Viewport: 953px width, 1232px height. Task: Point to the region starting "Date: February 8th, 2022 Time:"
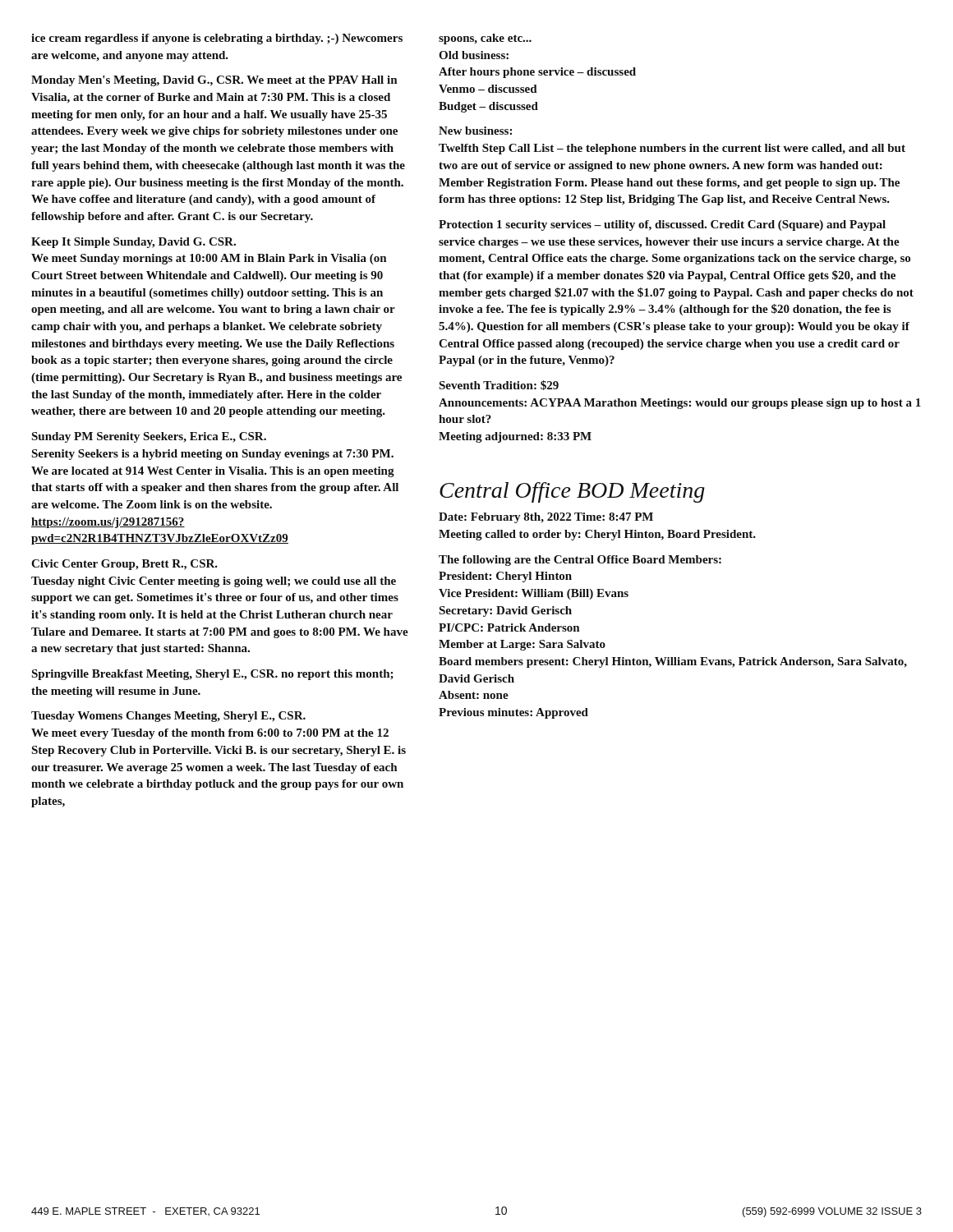[x=680, y=526]
